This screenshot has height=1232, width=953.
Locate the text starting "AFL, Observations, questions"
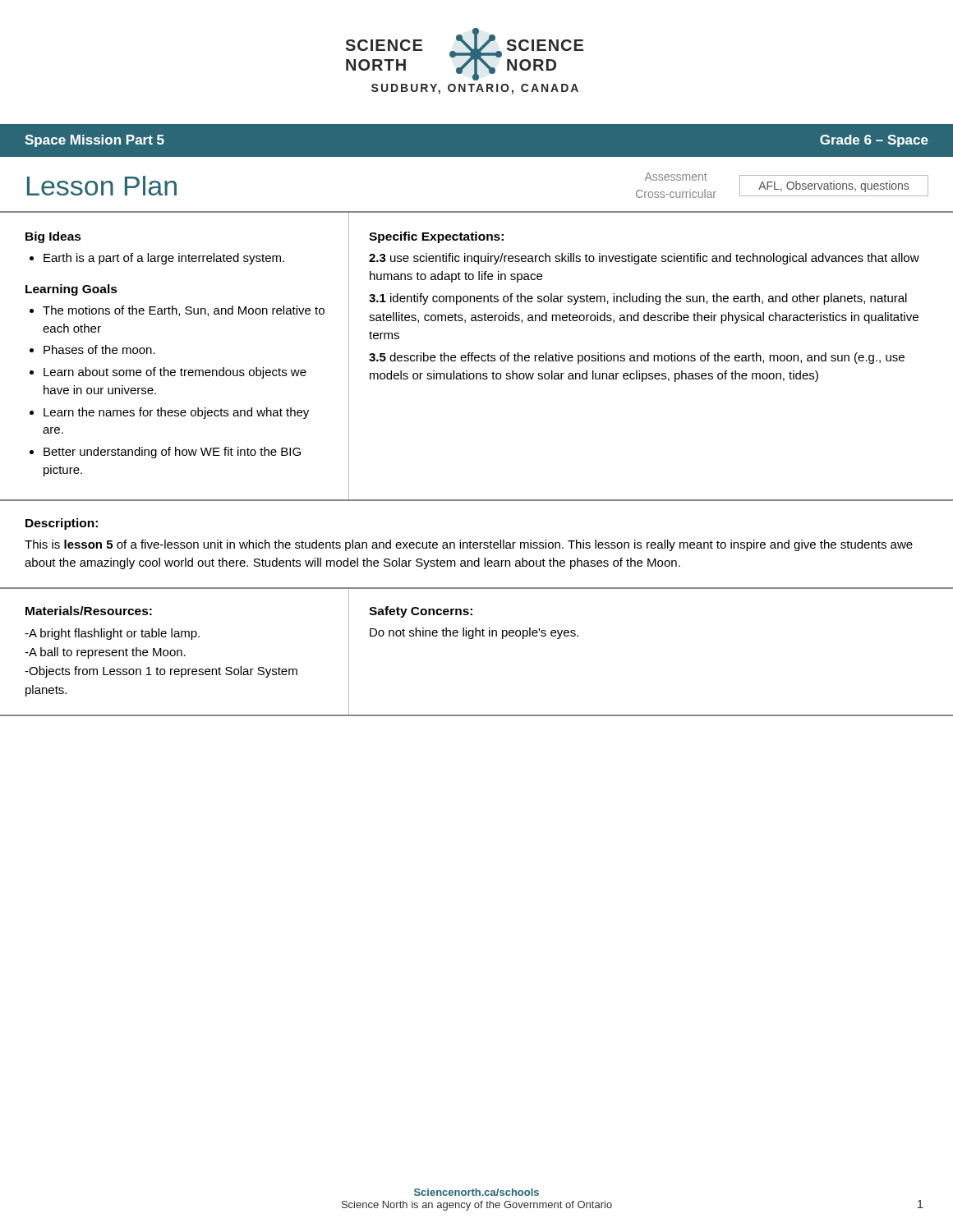coord(834,186)
